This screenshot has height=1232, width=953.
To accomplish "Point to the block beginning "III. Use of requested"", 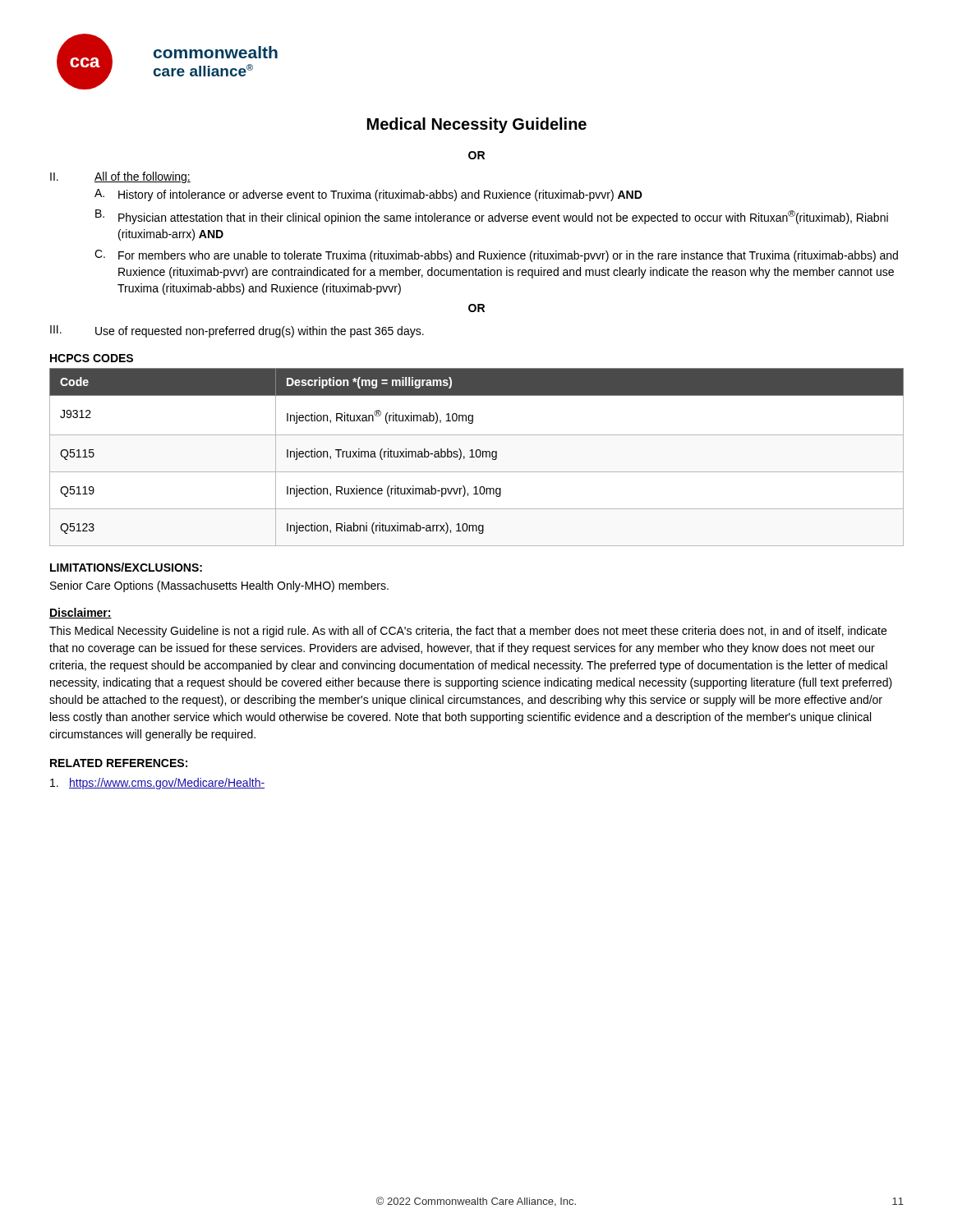I will click(237, 331).
